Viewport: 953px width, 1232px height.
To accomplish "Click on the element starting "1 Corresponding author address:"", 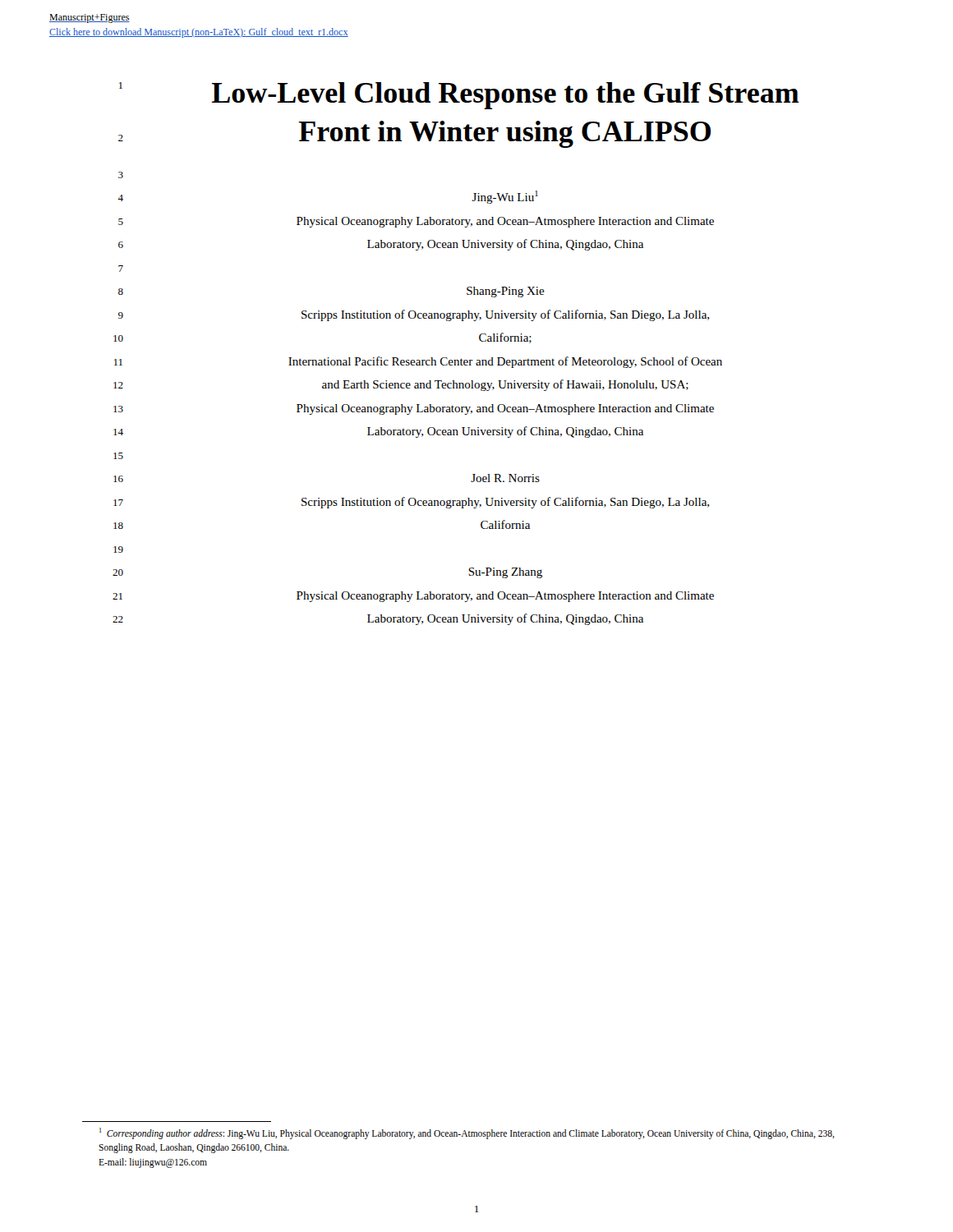I will tap(476, 1146).
